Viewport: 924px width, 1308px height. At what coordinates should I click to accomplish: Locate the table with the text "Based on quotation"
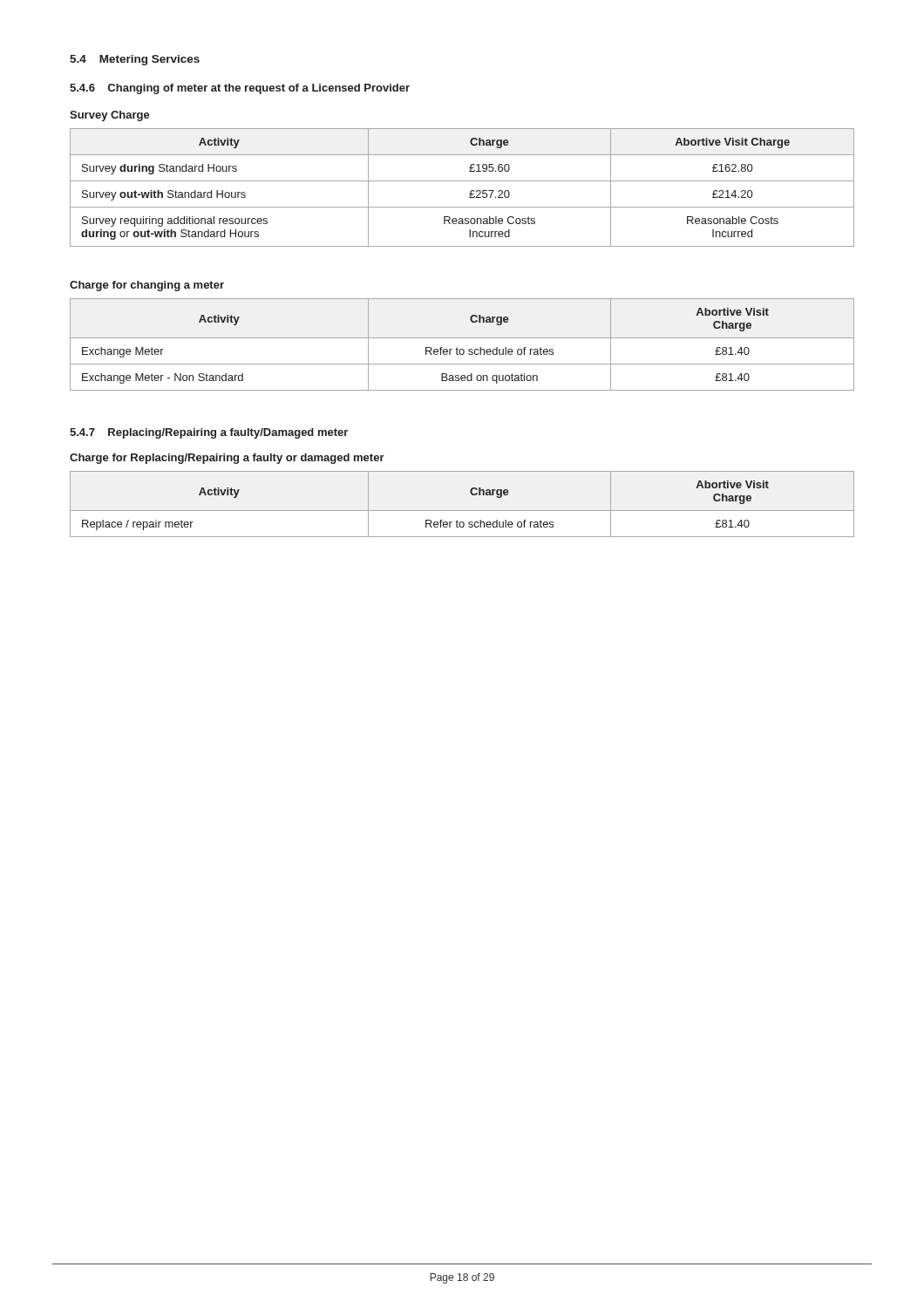pyautogui.click(x=462, y=344)
